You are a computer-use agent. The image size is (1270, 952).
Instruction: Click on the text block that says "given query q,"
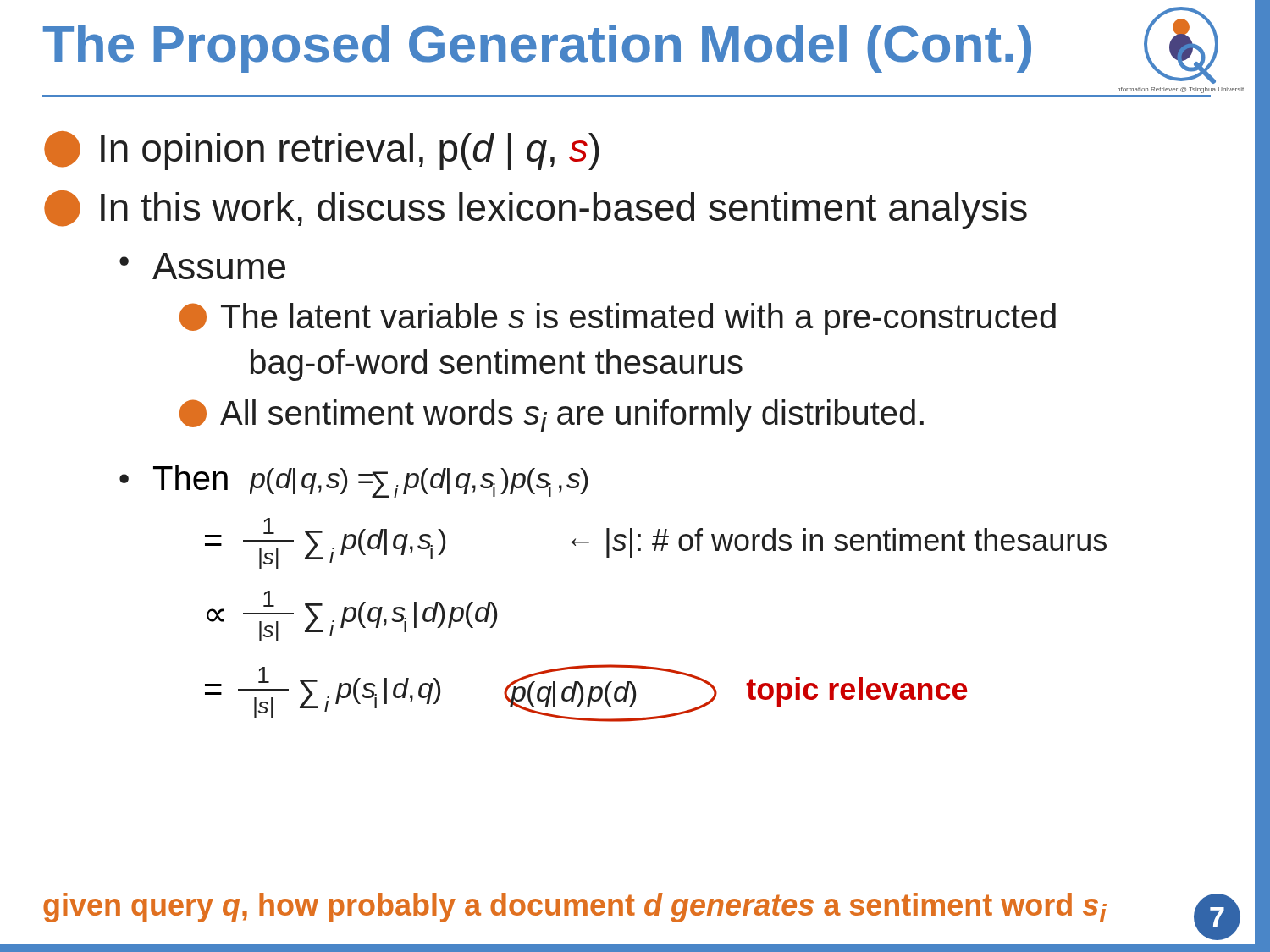574,907
